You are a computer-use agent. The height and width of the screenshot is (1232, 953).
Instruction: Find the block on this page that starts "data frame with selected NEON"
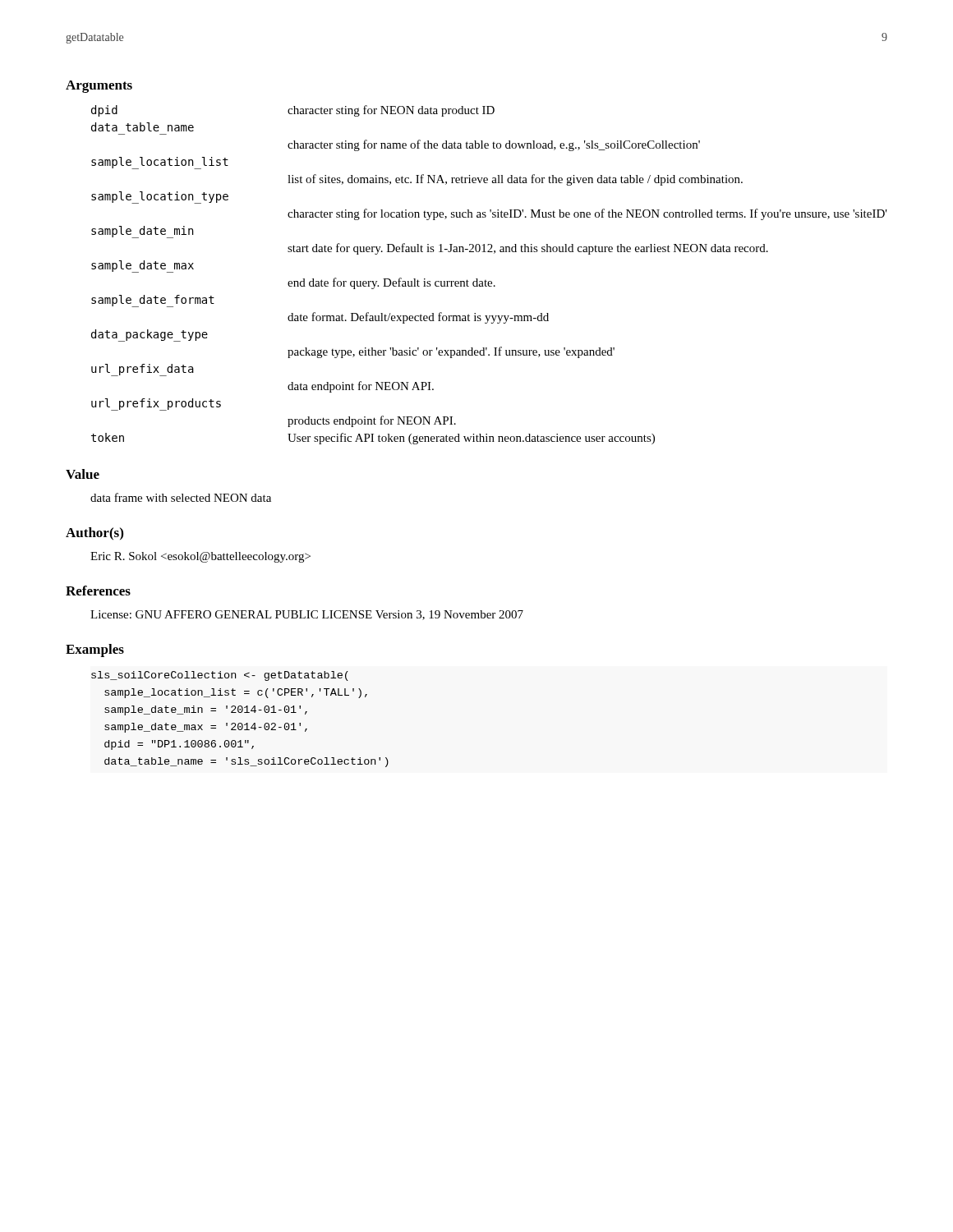[181, 498]
